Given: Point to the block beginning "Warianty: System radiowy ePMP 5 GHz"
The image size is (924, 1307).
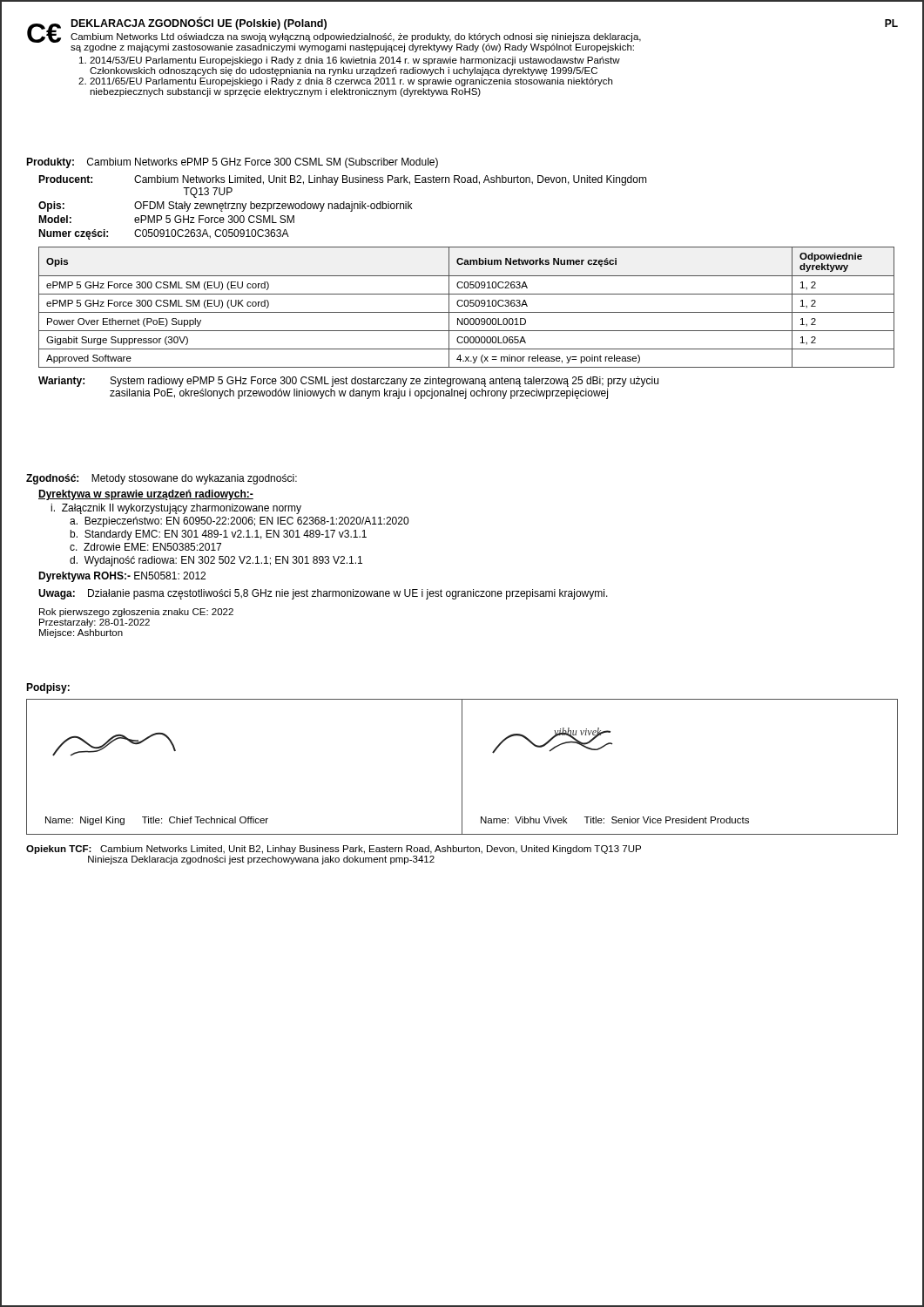Looking at the screenshot, I should click(349, 387).
